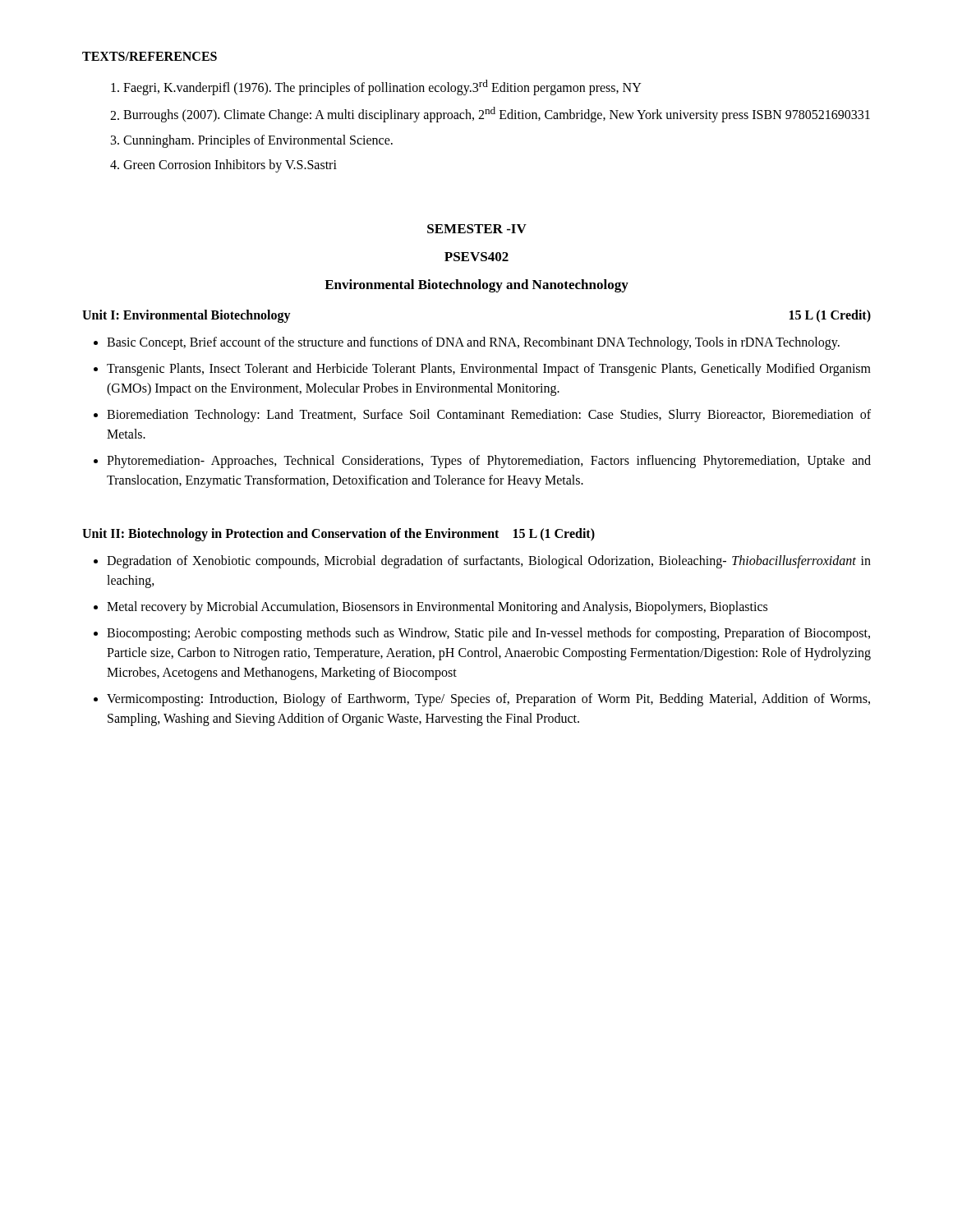Locate the block starting "SEMESTER -IV"

pos(476,228)
